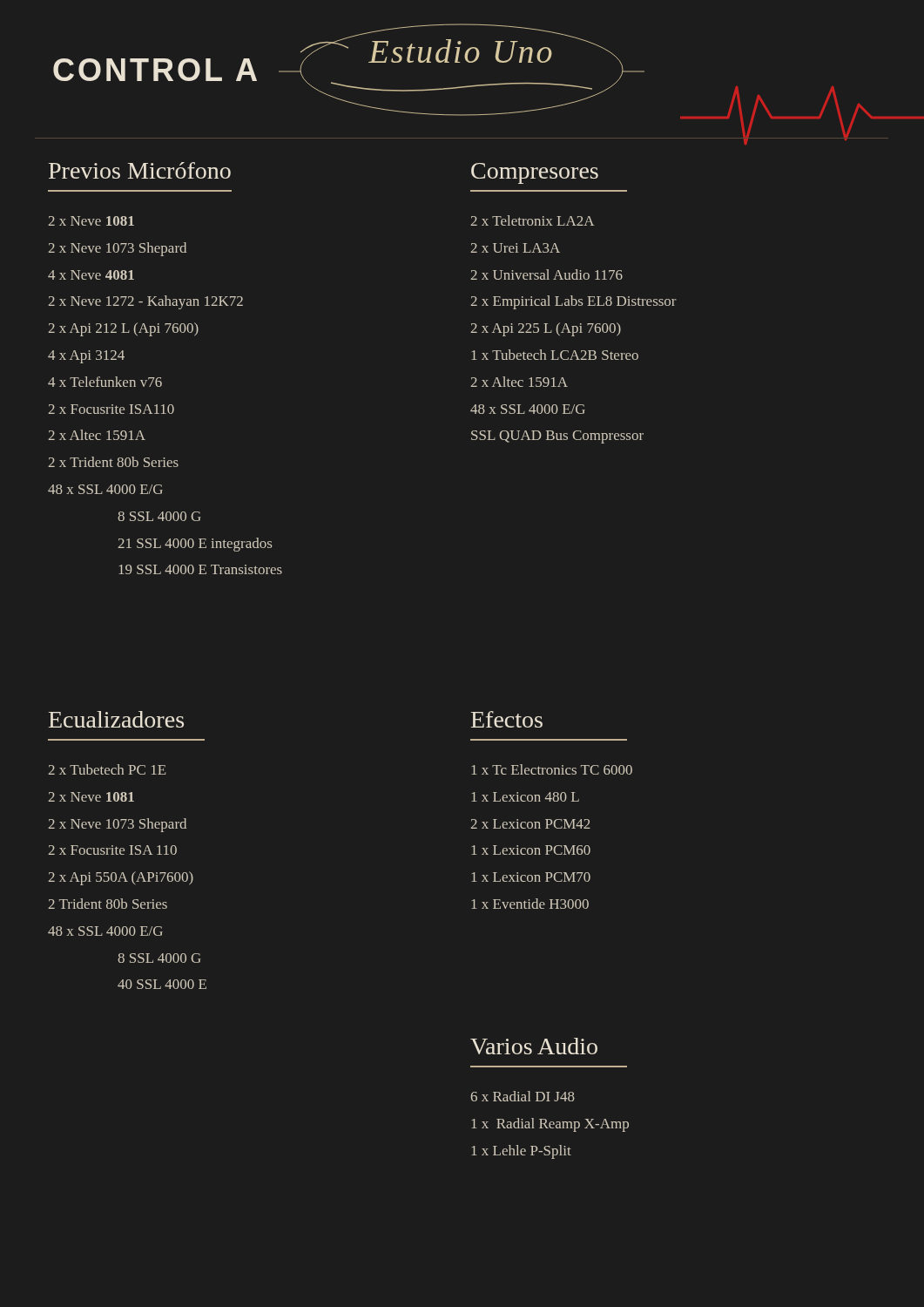Find the list item containing "40 SSL 4000 E"
The image size is (924, 1307).
click(x=162, y=984)
